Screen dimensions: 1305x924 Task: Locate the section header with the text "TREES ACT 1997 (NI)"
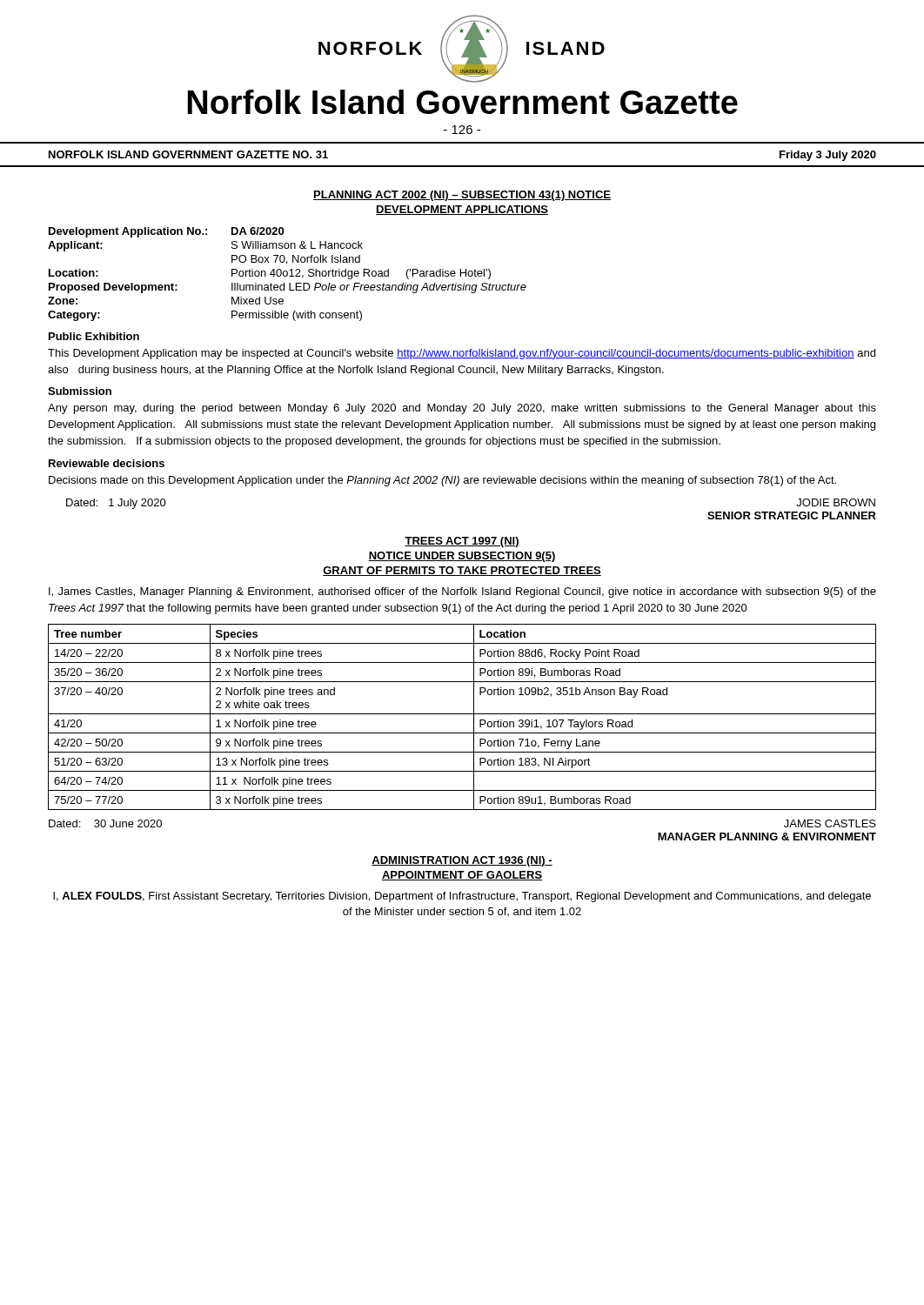(x=462, y=541)
